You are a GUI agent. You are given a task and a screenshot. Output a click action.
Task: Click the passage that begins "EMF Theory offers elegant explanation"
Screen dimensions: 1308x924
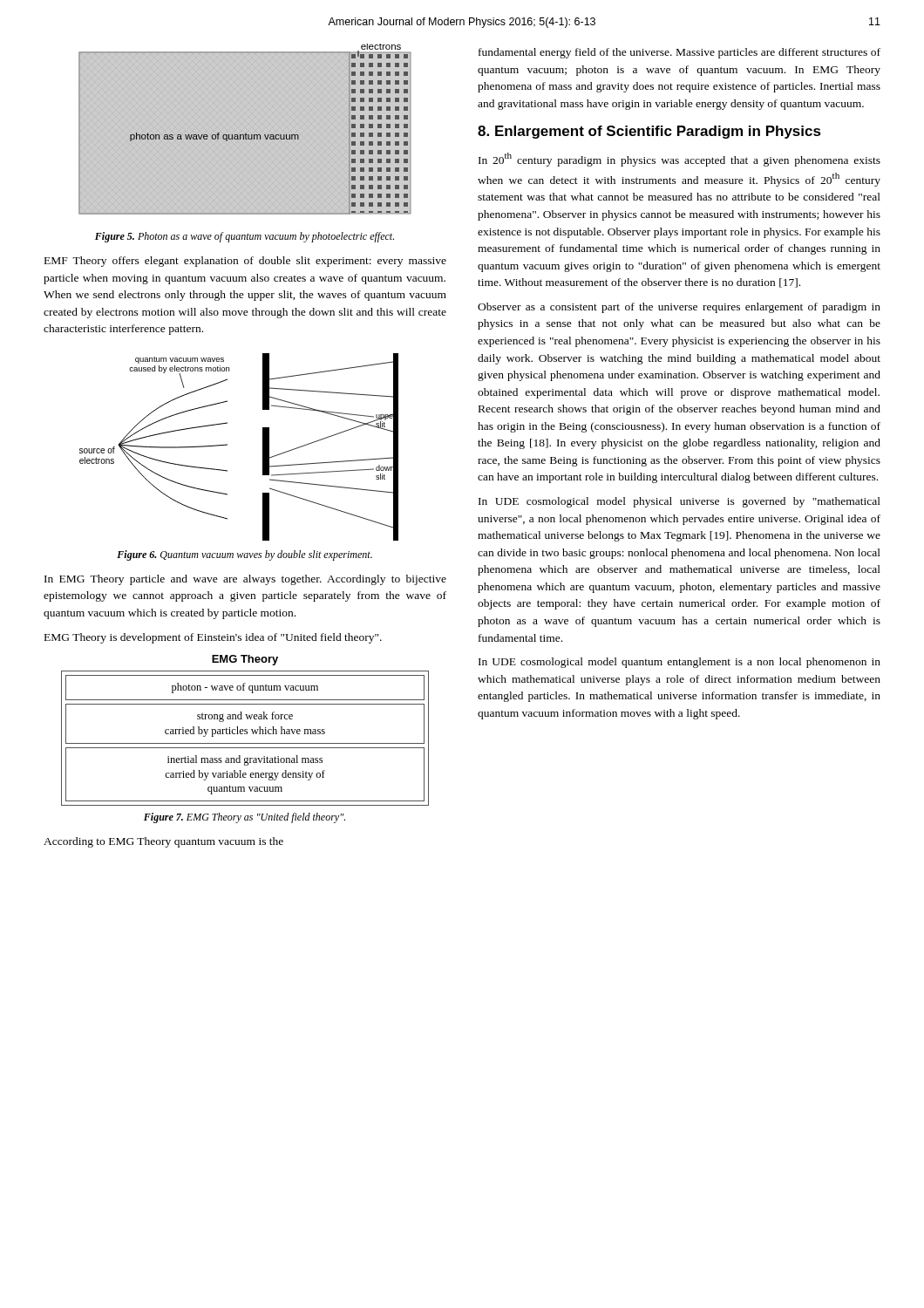(x=245, y=294)
